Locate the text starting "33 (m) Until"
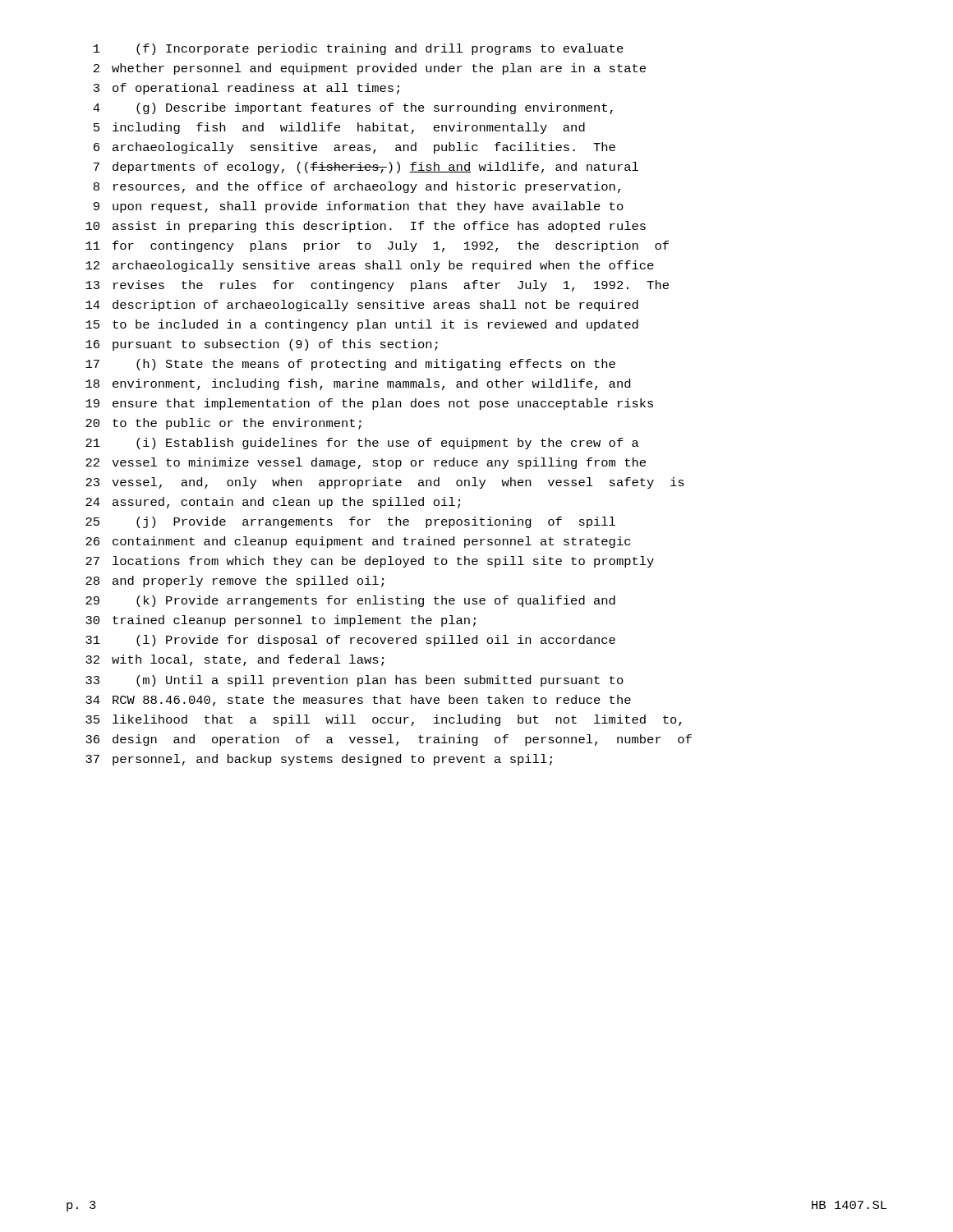Viewport: 953px width, 1232px height. [x=476, y=720]
